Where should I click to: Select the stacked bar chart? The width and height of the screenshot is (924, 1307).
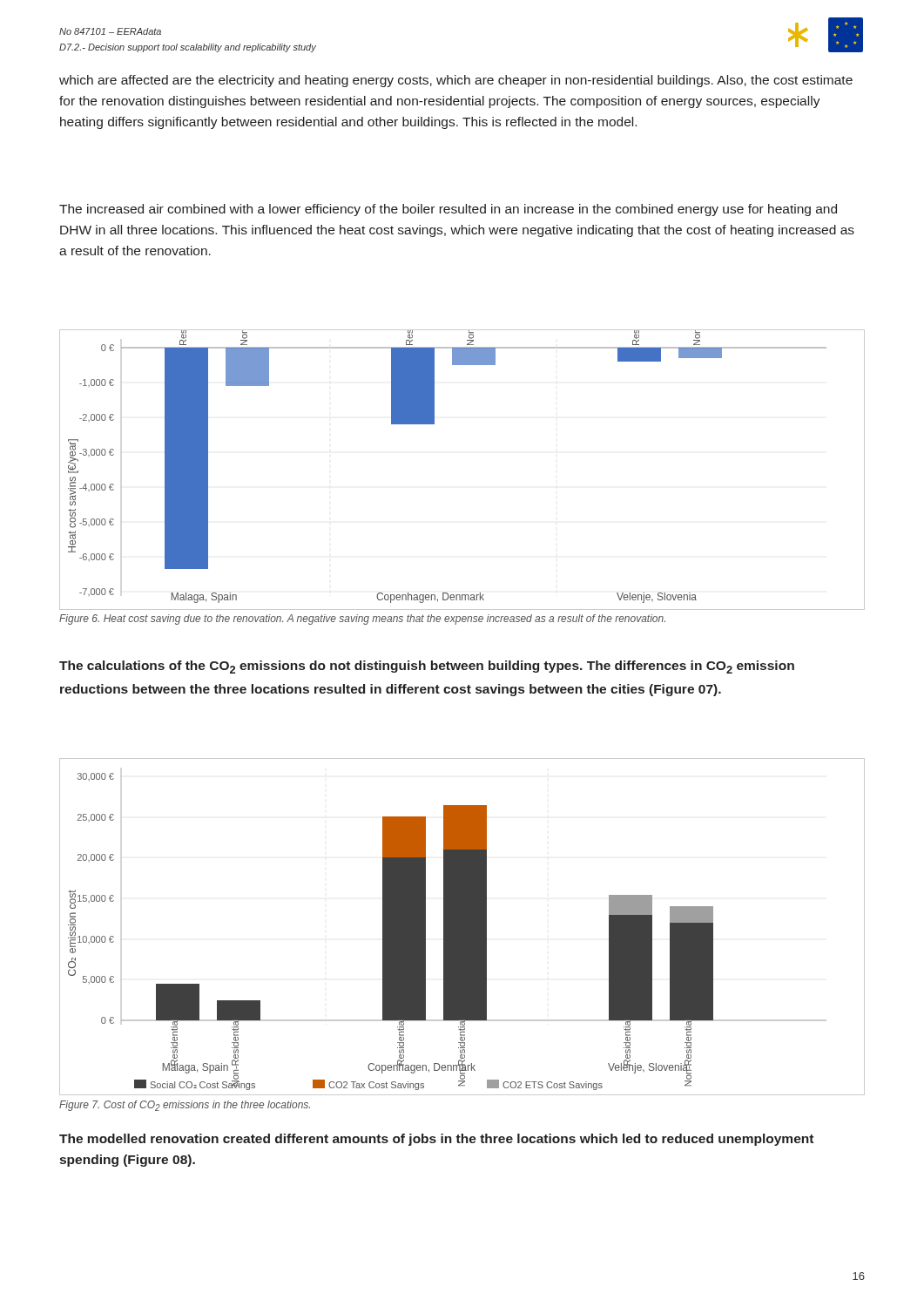(x=462, y=927)
